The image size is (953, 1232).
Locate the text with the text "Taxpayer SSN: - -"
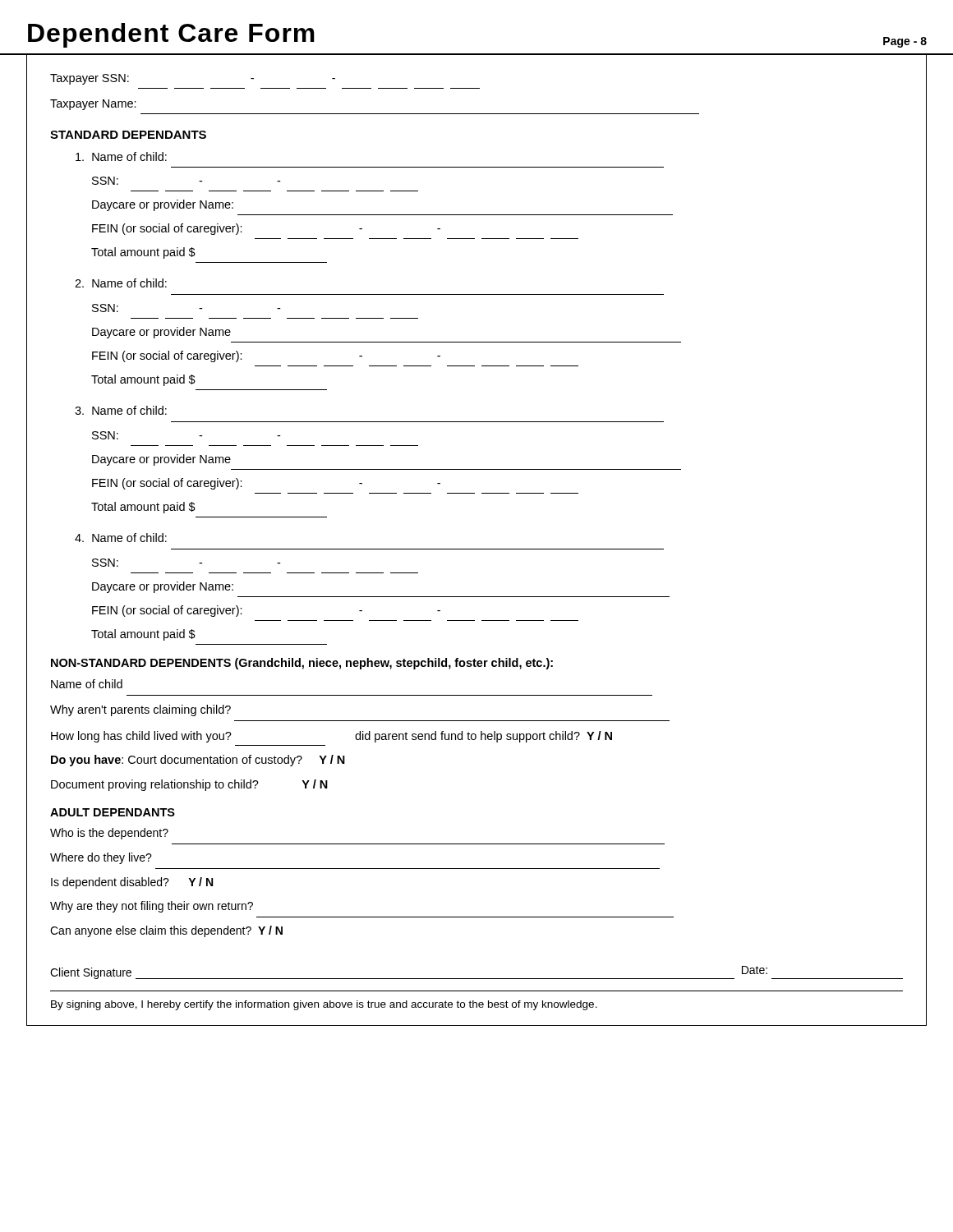coord(265,79)
